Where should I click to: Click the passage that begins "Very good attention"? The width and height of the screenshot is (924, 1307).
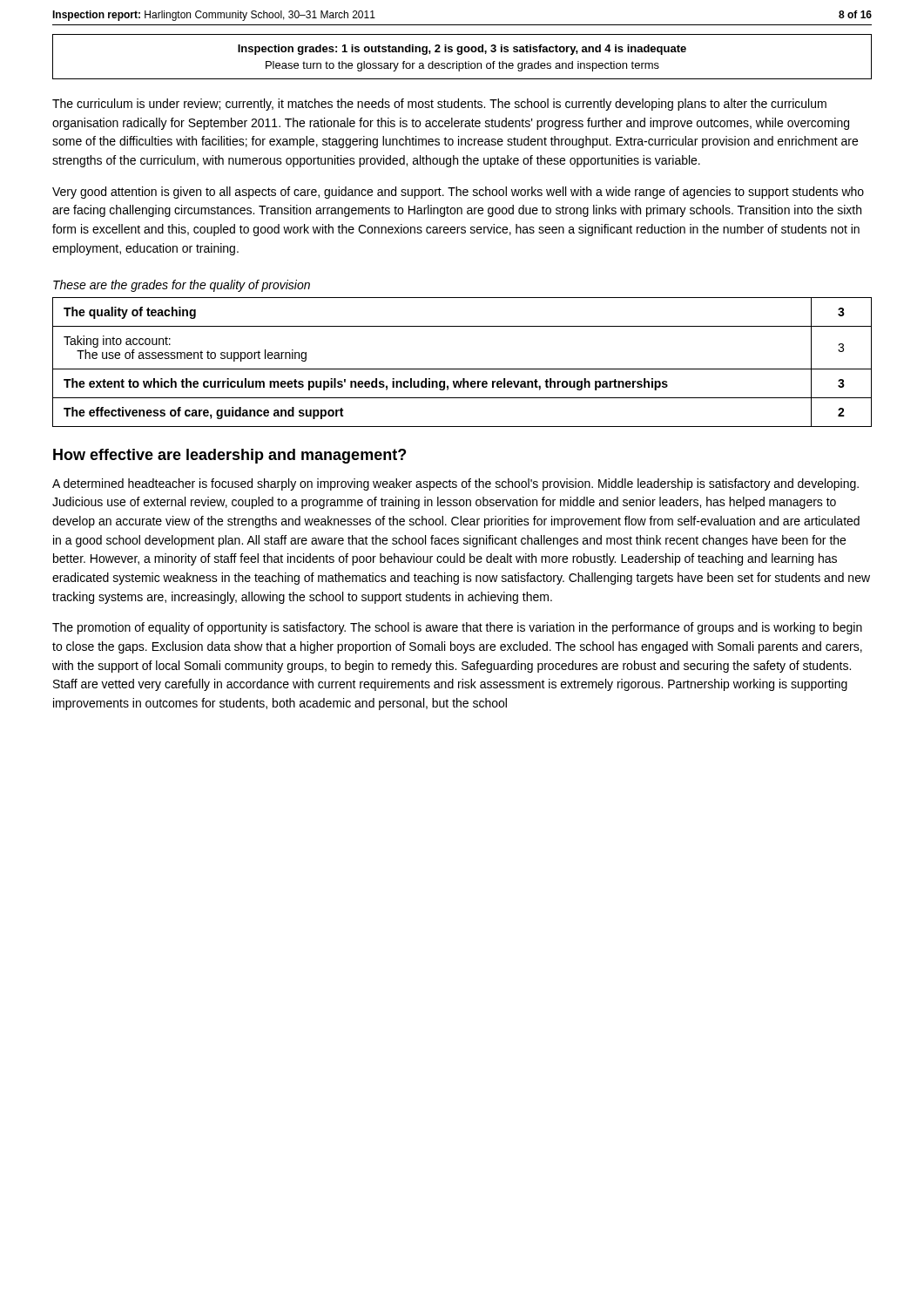point(458,220)
